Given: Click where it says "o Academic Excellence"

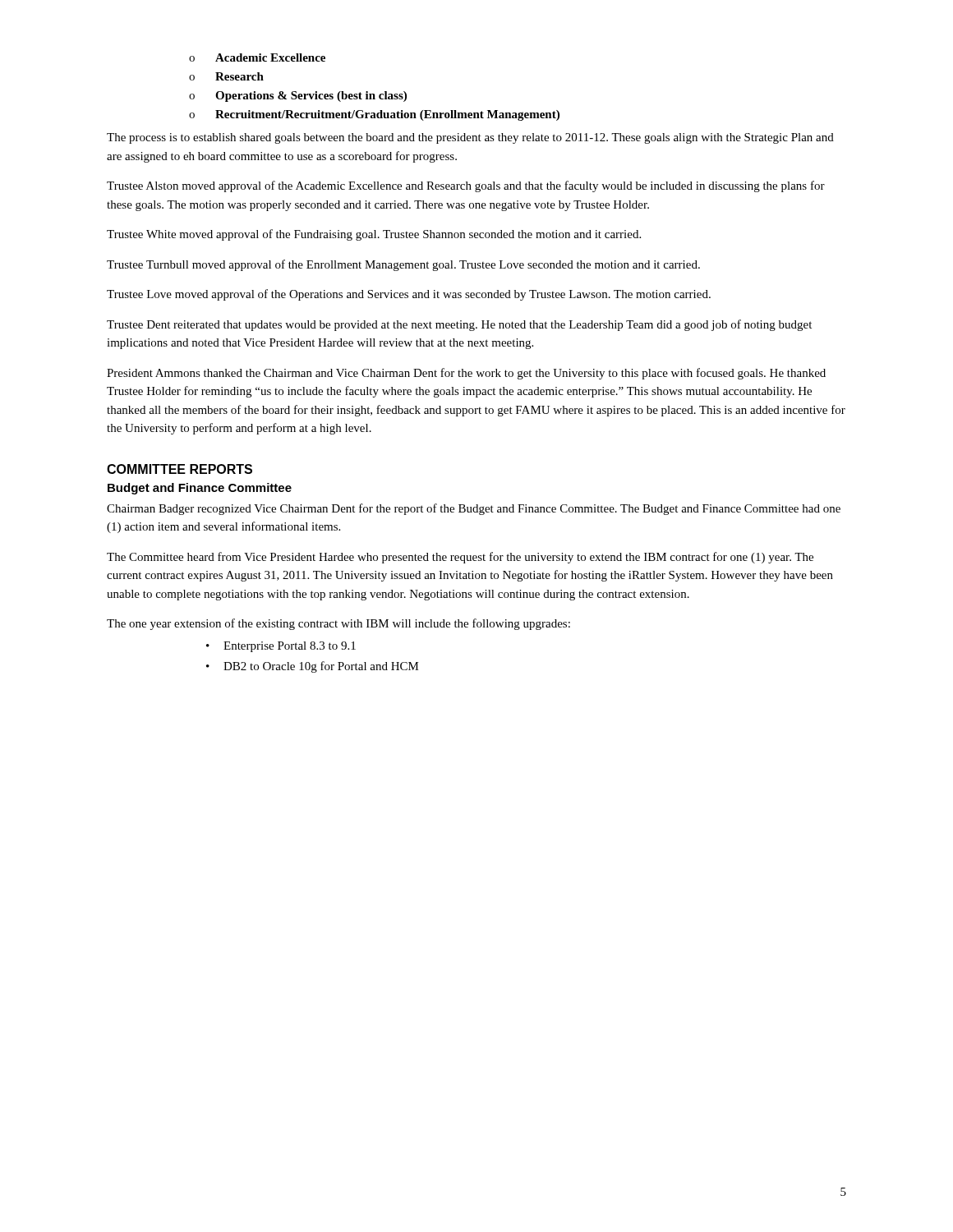Looking at the screenshot, I should tap(257, 58).
